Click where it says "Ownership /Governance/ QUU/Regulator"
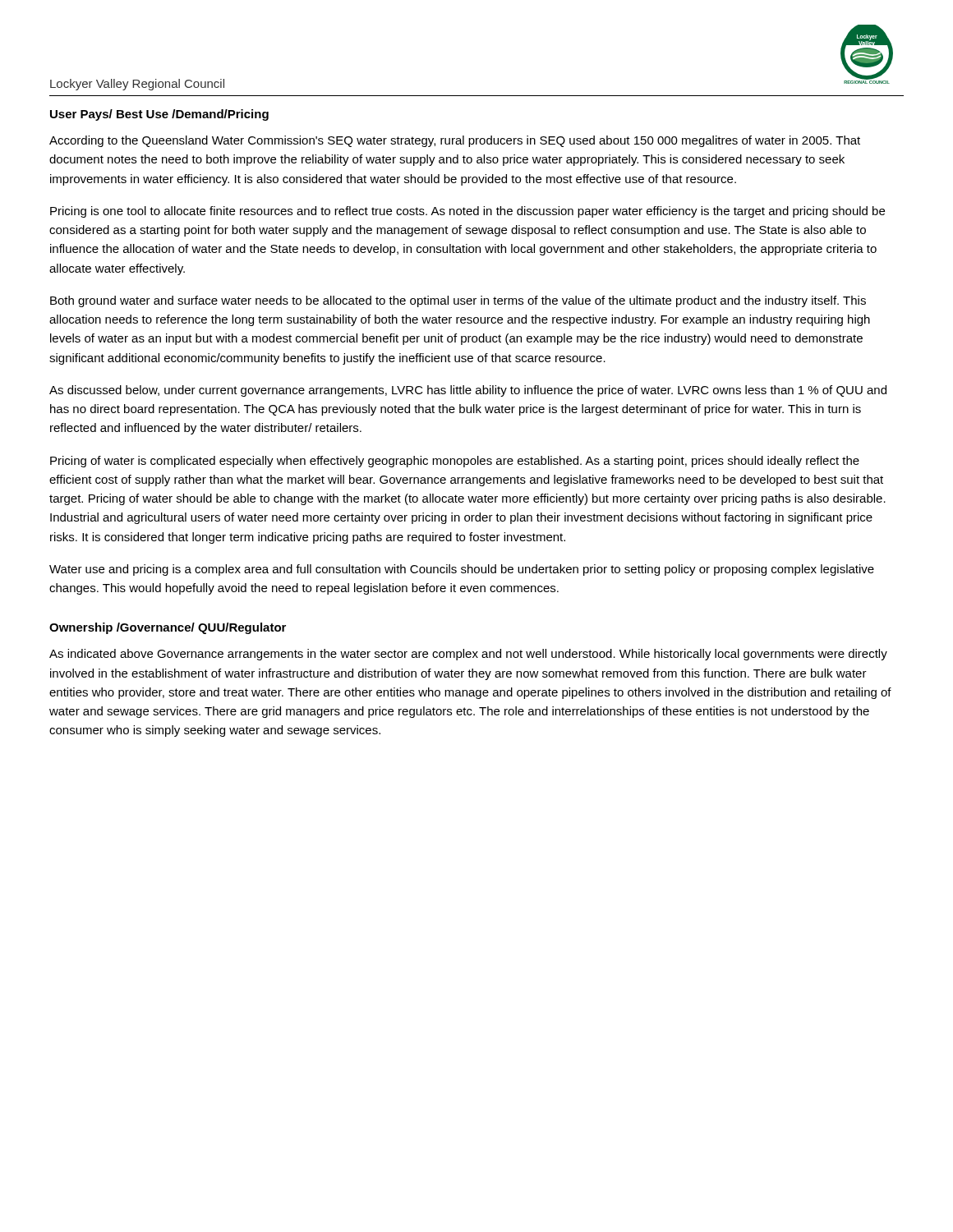953x1232 pixels. [168, 627]
